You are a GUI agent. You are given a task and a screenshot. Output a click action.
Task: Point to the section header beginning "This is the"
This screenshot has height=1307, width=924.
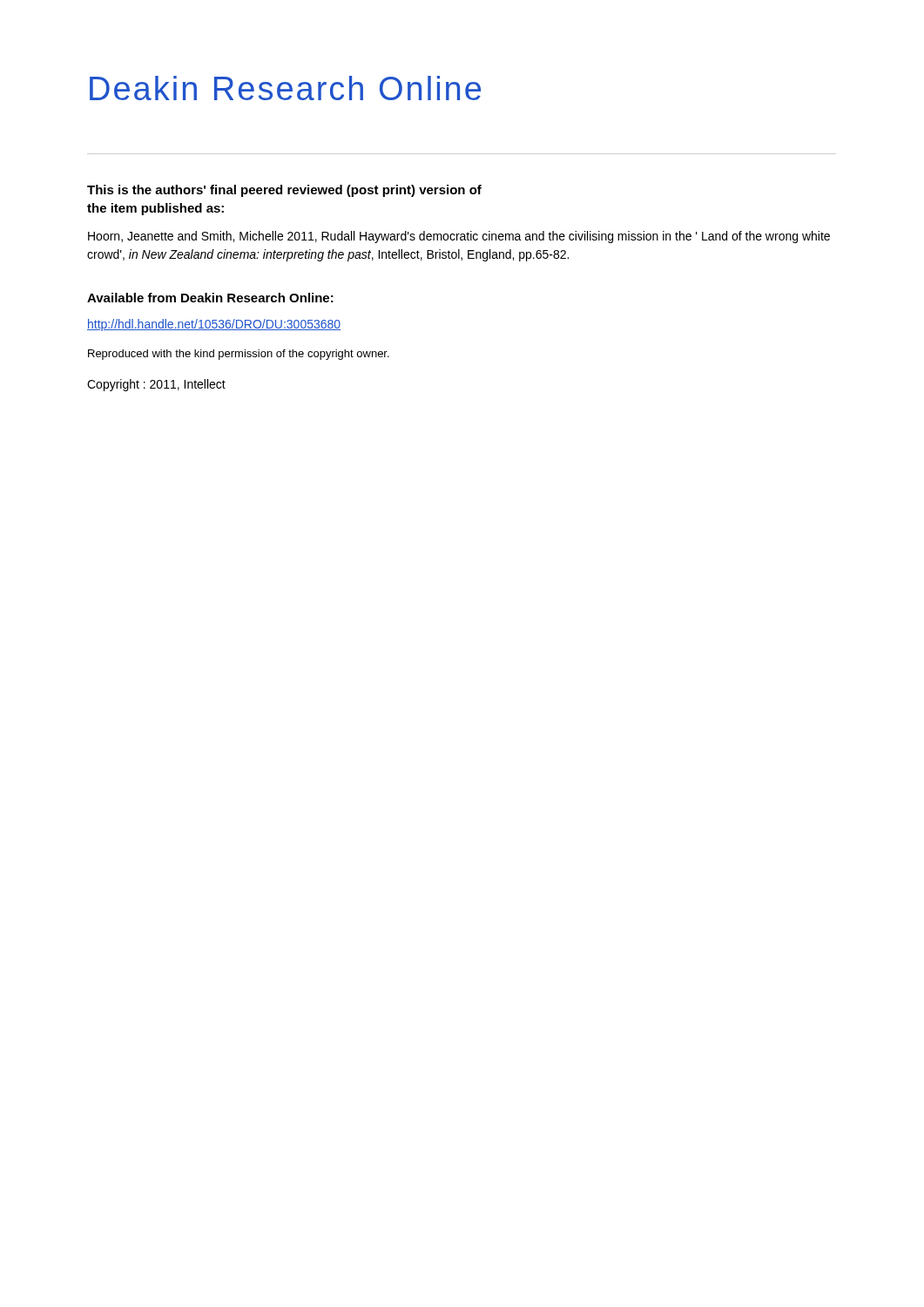click(x=462, y=198)
